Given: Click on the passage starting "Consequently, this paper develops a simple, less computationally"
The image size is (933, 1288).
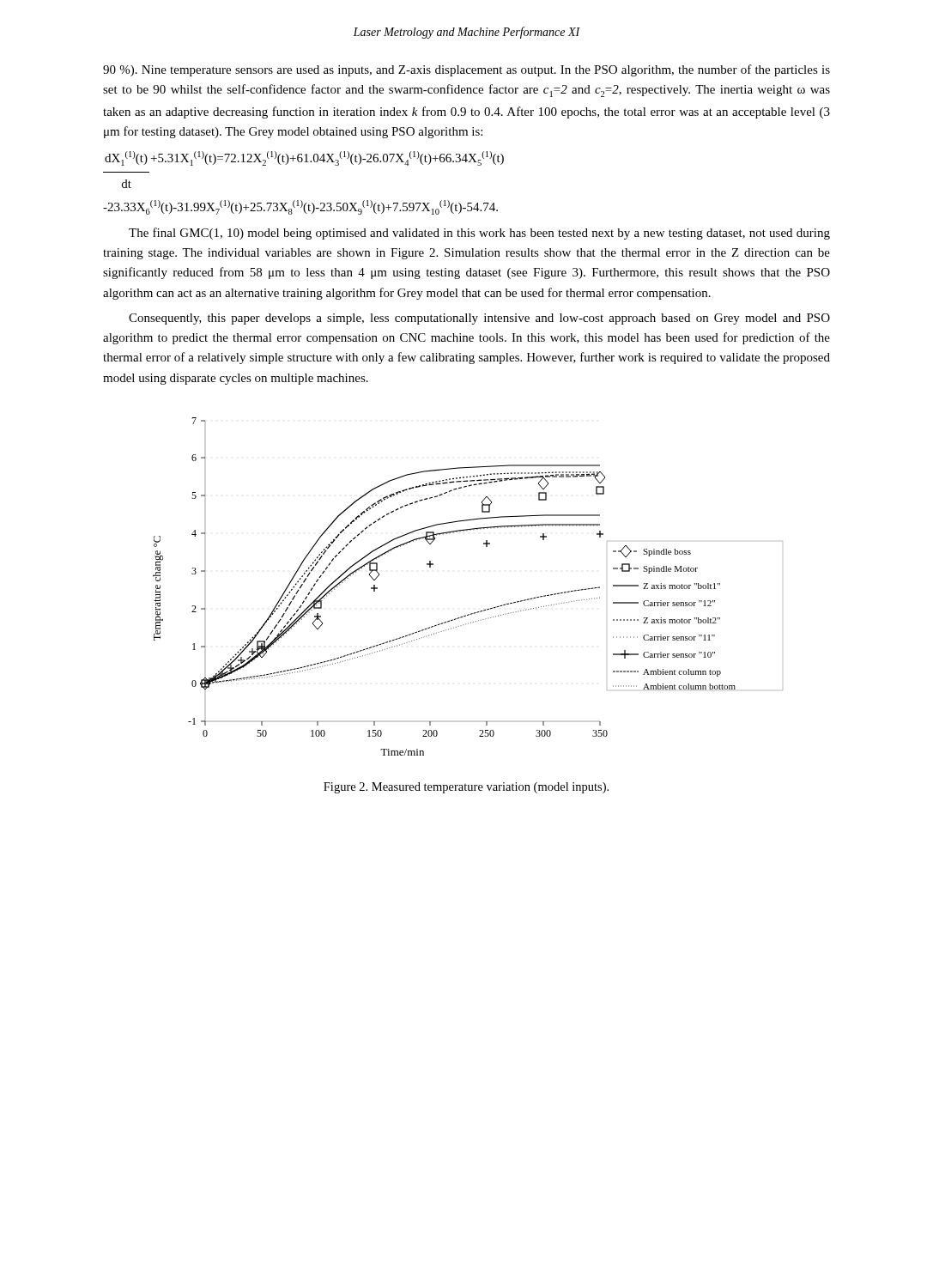Looking at the screenshot, I should pos(466,347).
